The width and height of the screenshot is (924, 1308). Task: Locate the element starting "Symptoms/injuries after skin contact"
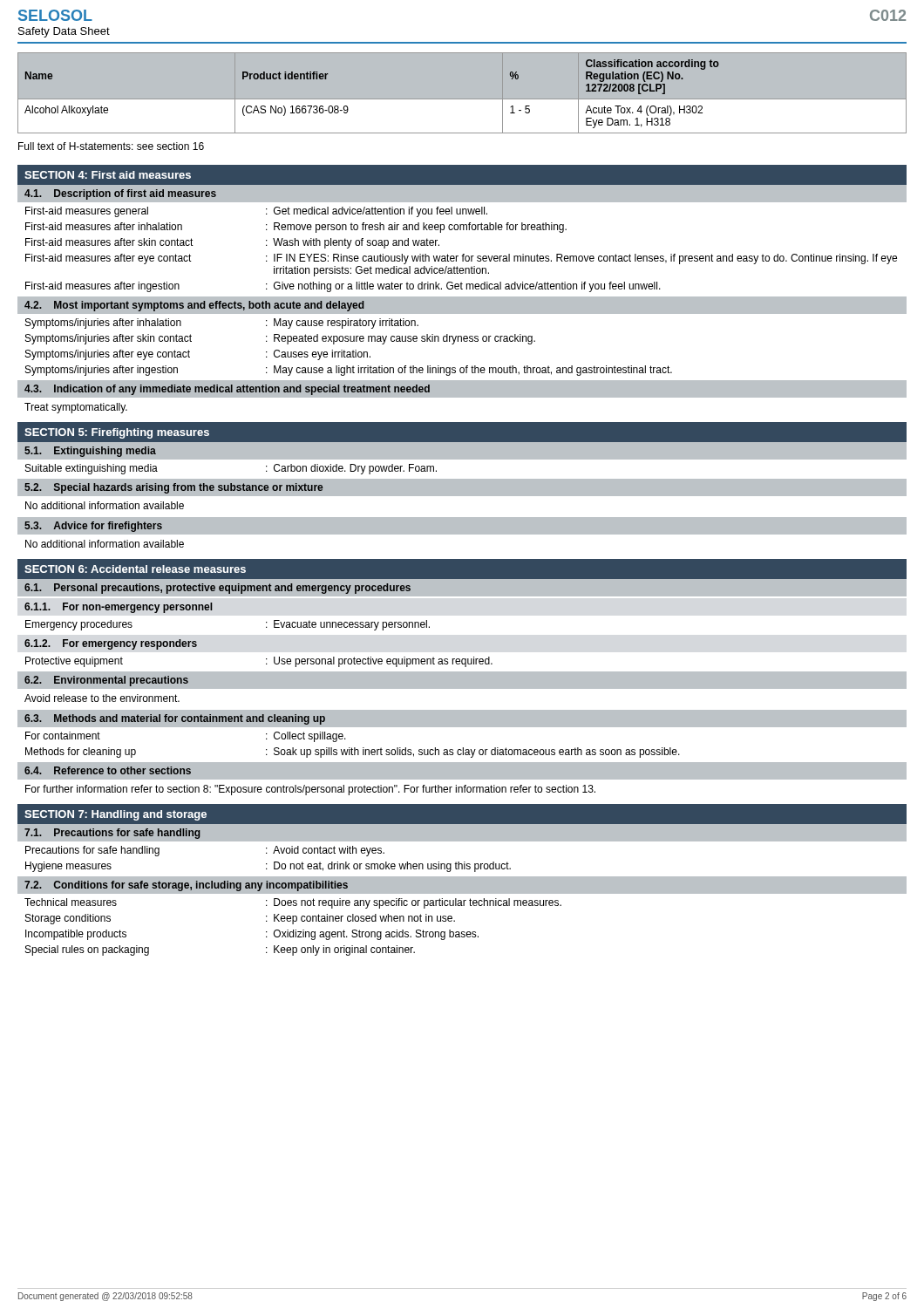(280, 338)
